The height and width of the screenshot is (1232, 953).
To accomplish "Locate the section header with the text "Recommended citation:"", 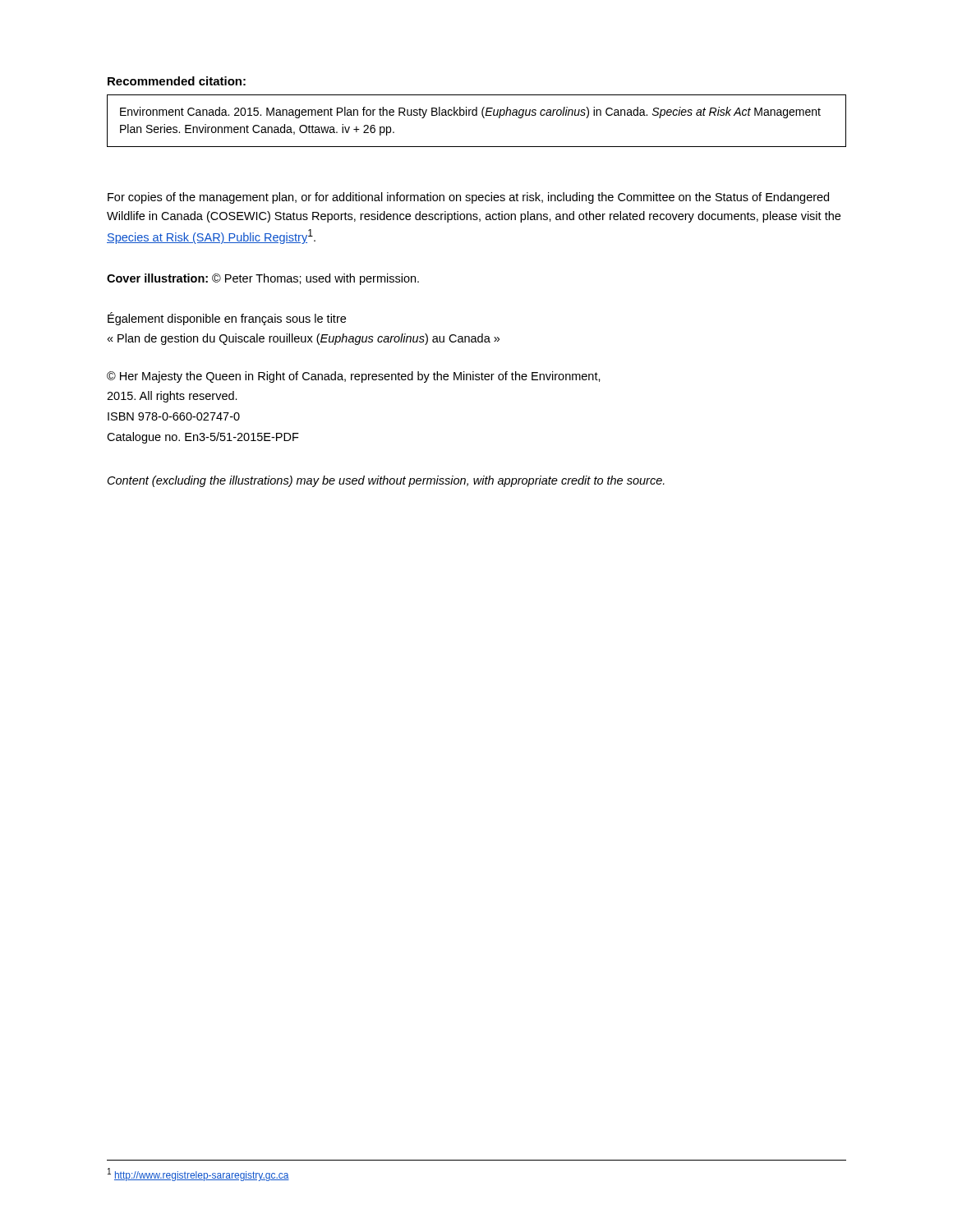I will 177,81.
